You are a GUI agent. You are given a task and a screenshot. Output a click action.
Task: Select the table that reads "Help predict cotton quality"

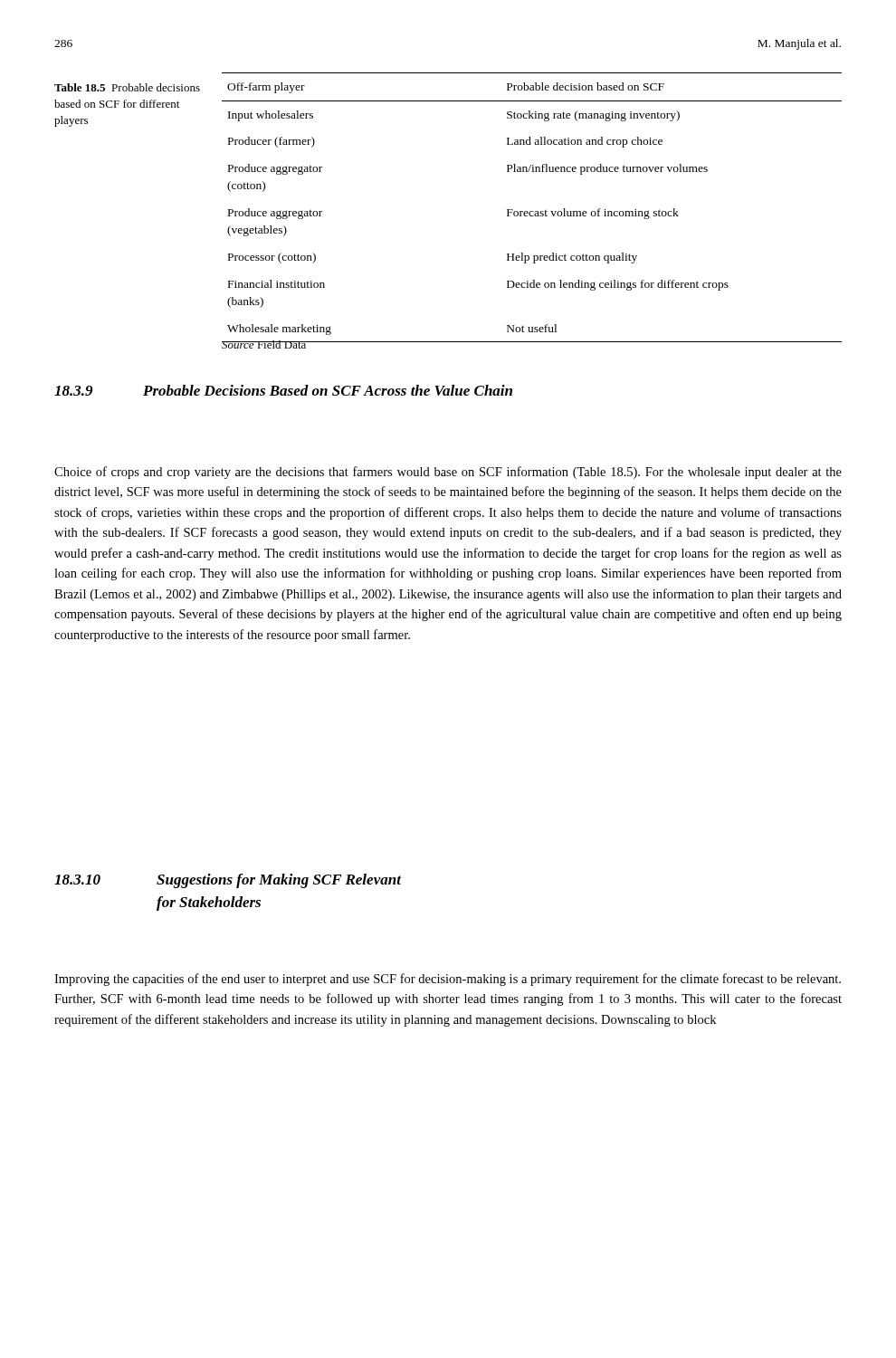click(x=532, y=207)
